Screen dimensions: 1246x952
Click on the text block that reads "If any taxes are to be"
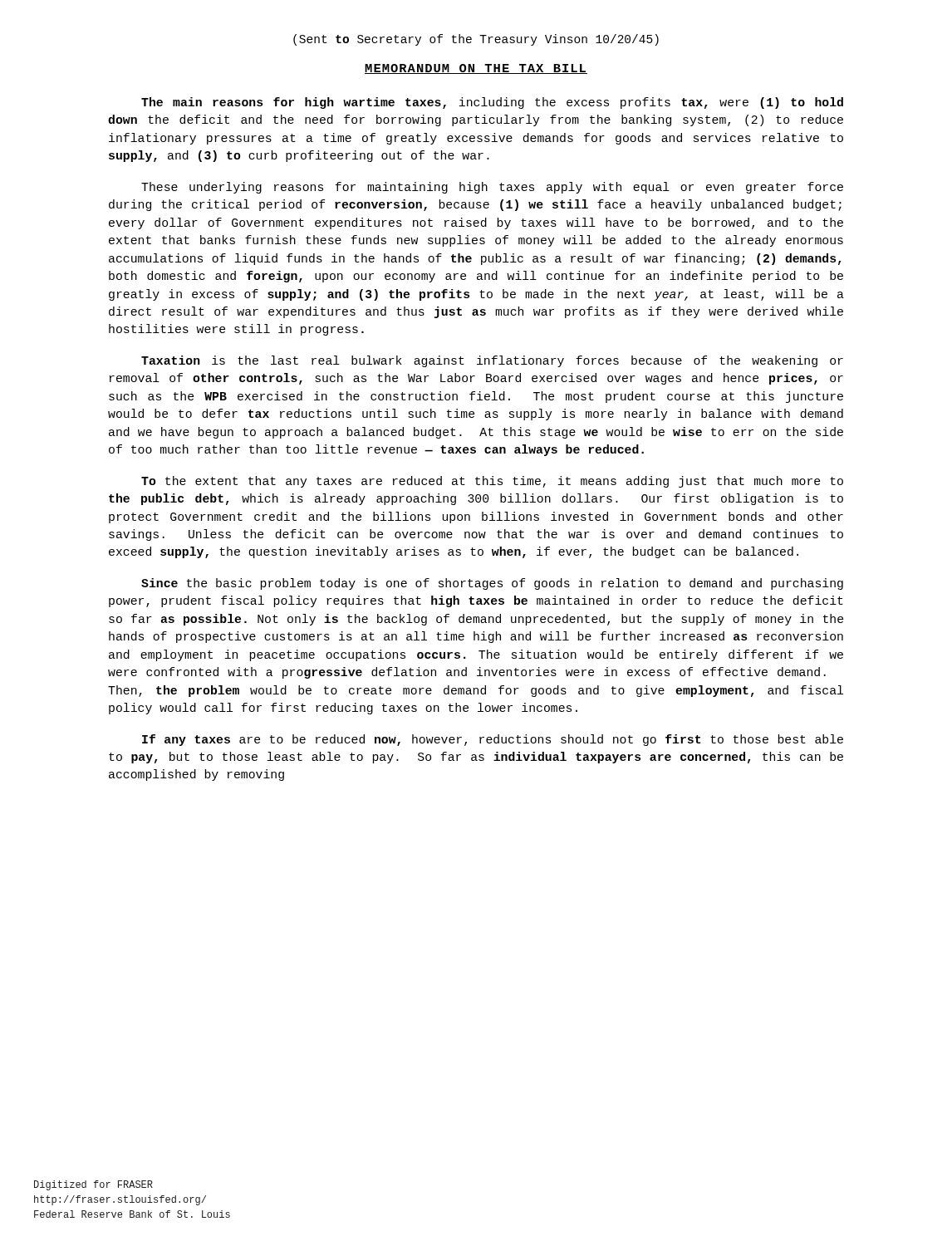pyautogui.click(x=476, y=758)
